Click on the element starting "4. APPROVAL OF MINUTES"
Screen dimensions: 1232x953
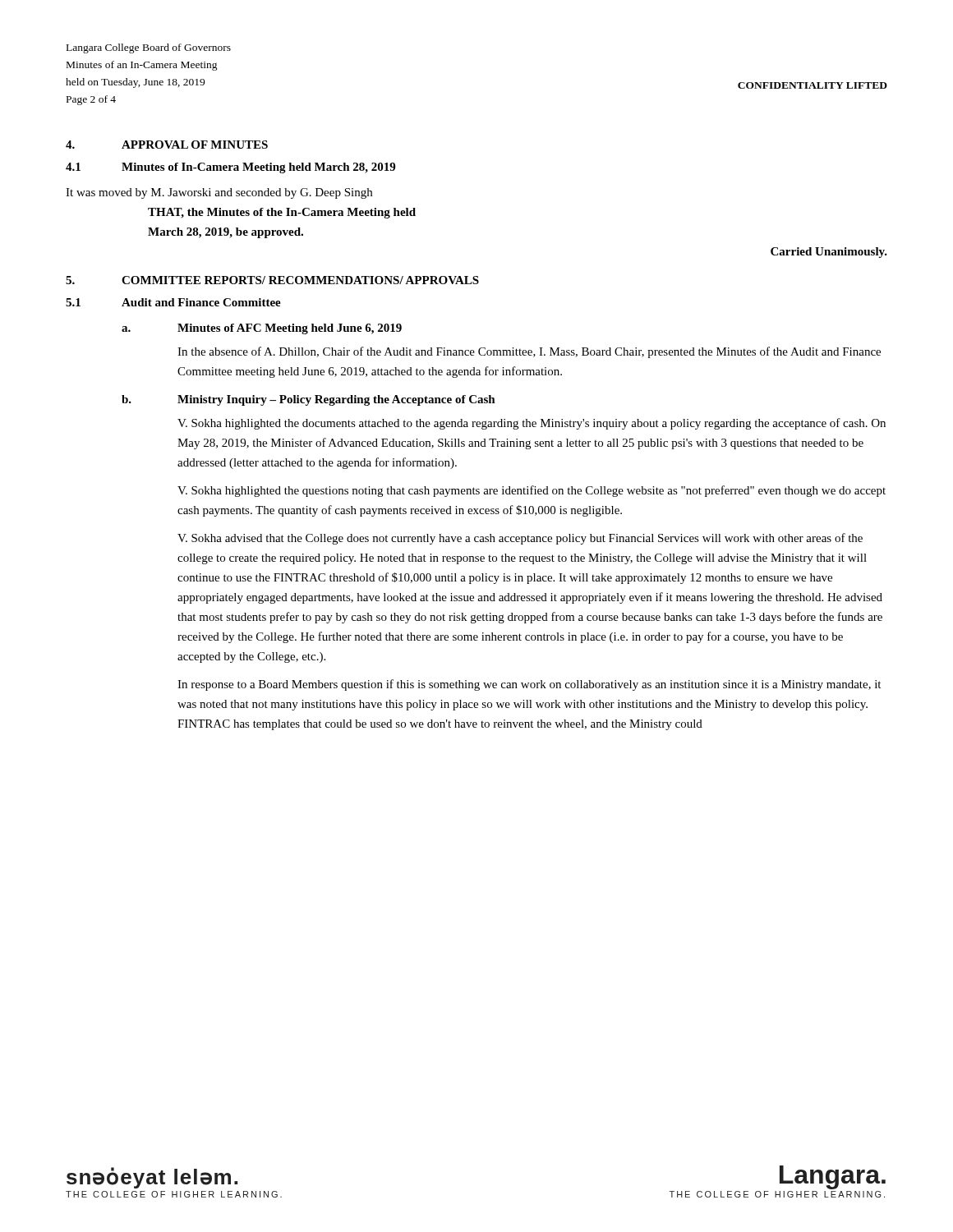[x=167, y=145]
